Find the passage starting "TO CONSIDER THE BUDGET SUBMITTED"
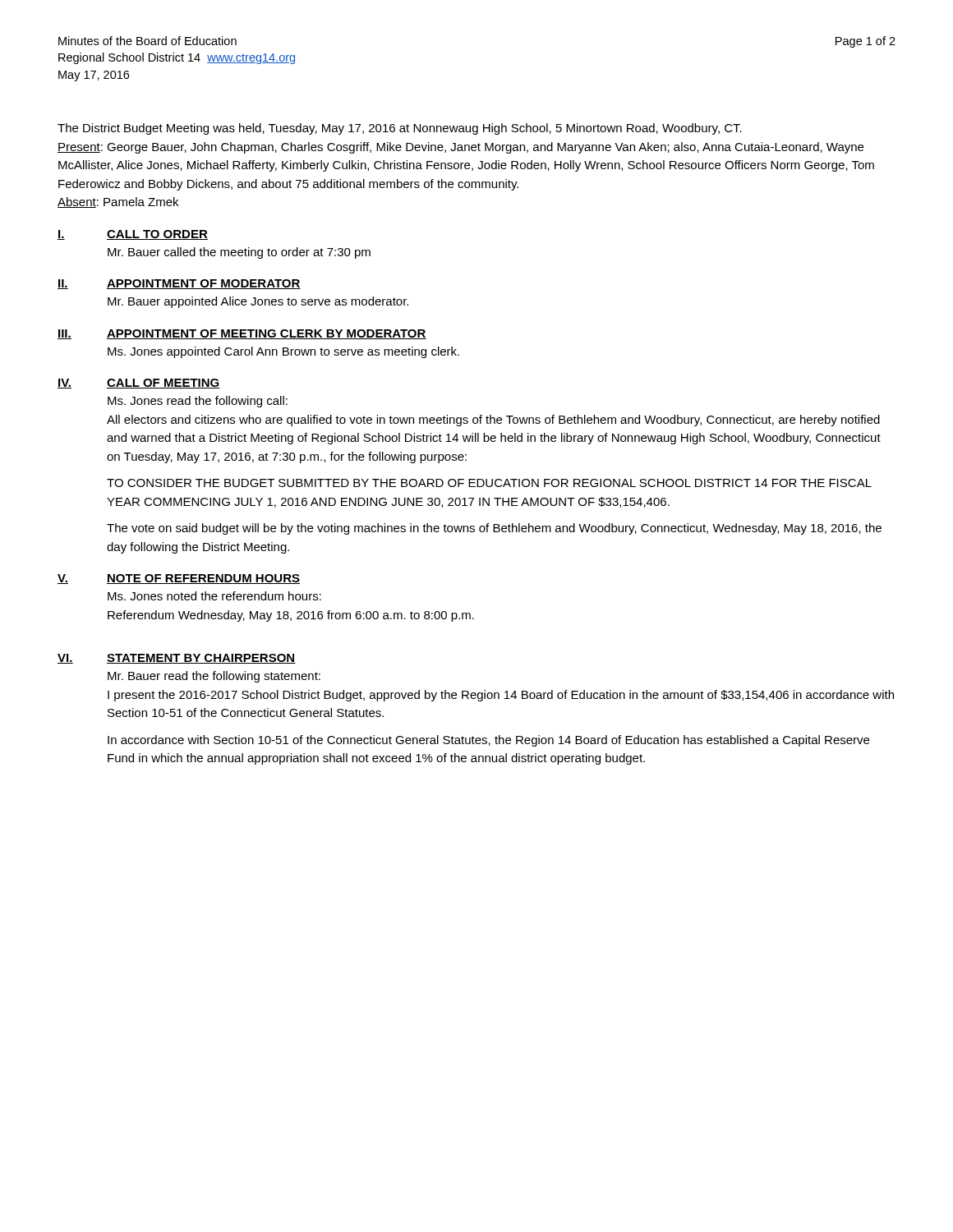 [x=489, y=492]
